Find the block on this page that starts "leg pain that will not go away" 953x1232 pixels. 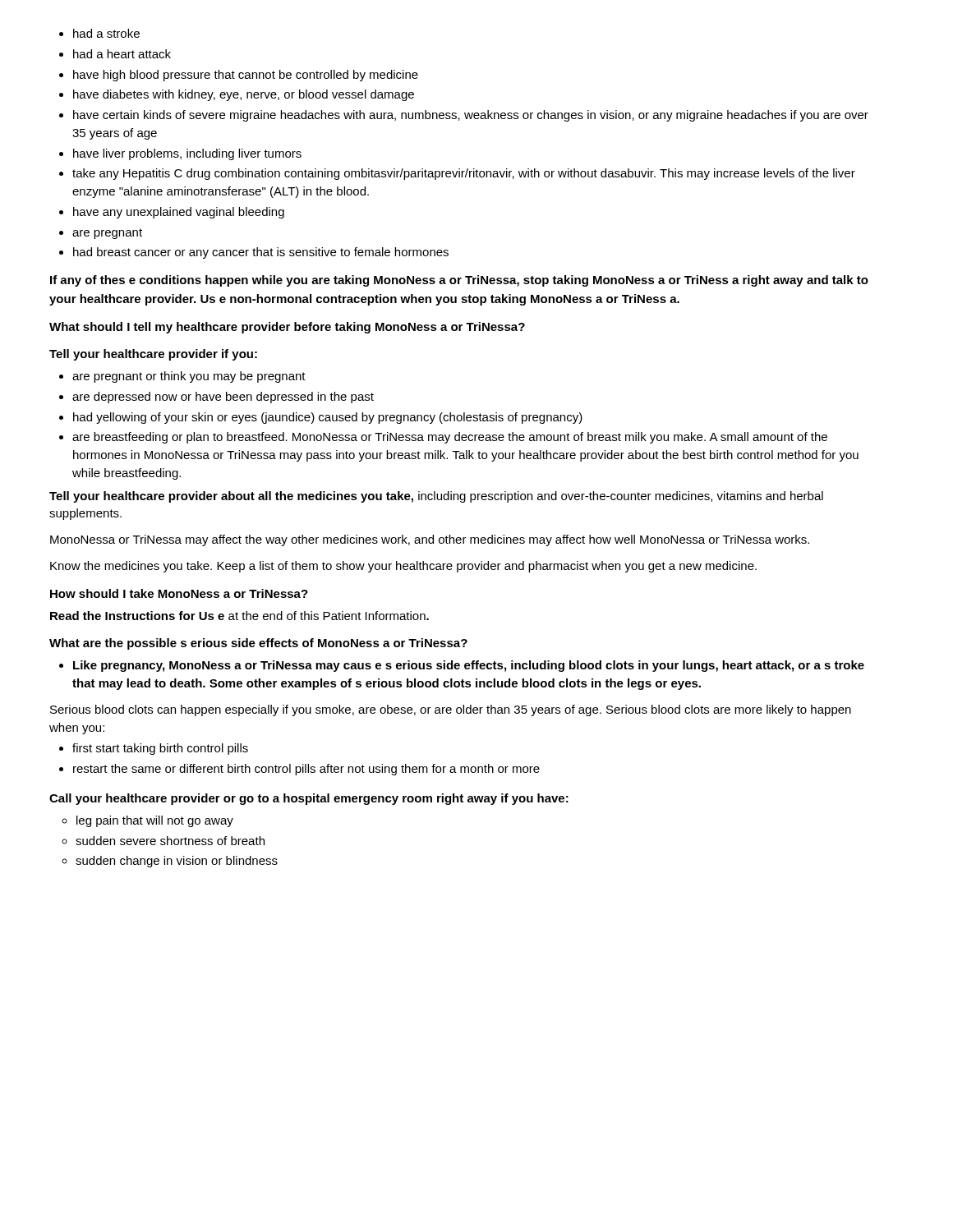click(147, 821)
